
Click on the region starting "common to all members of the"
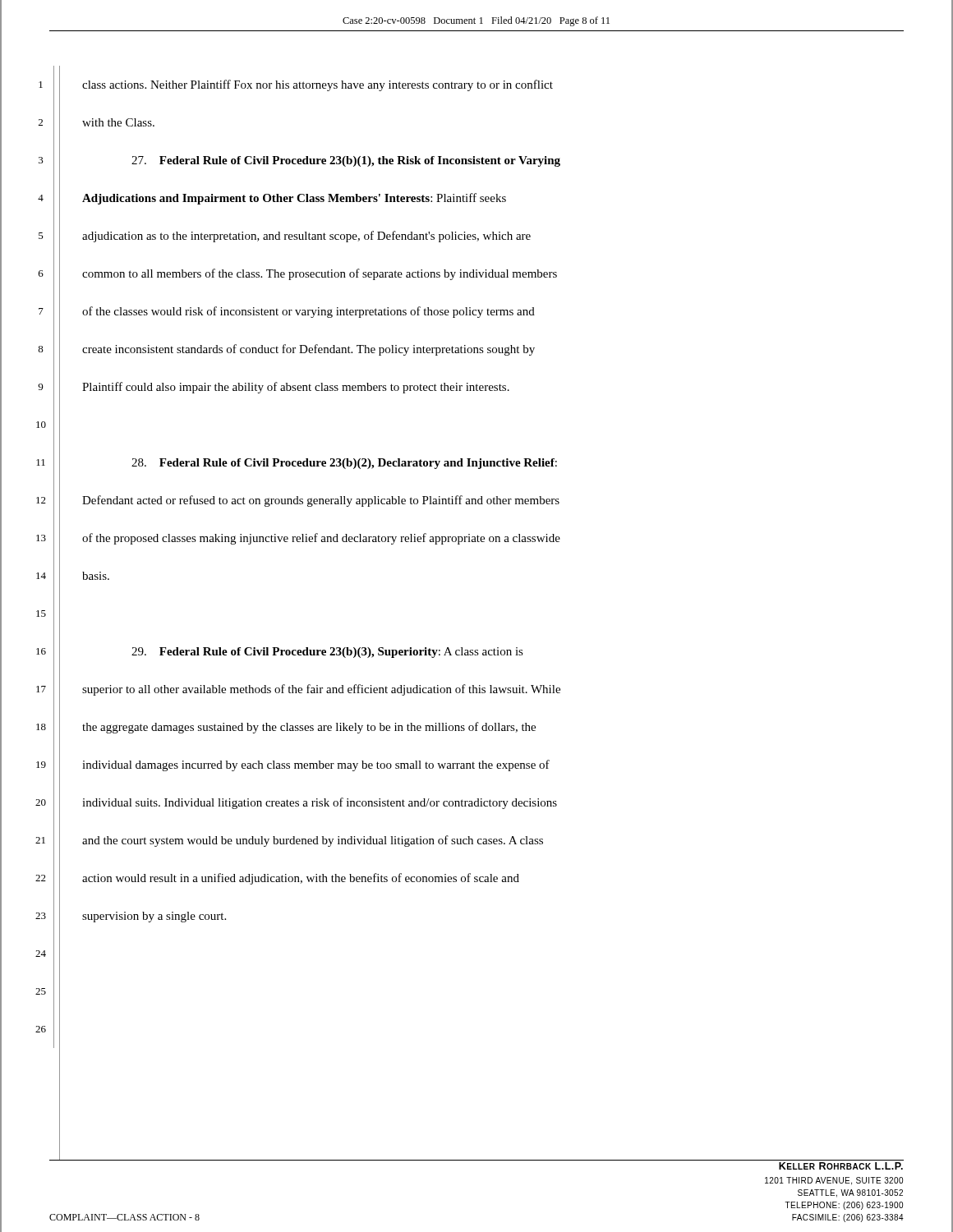point(320,274)
